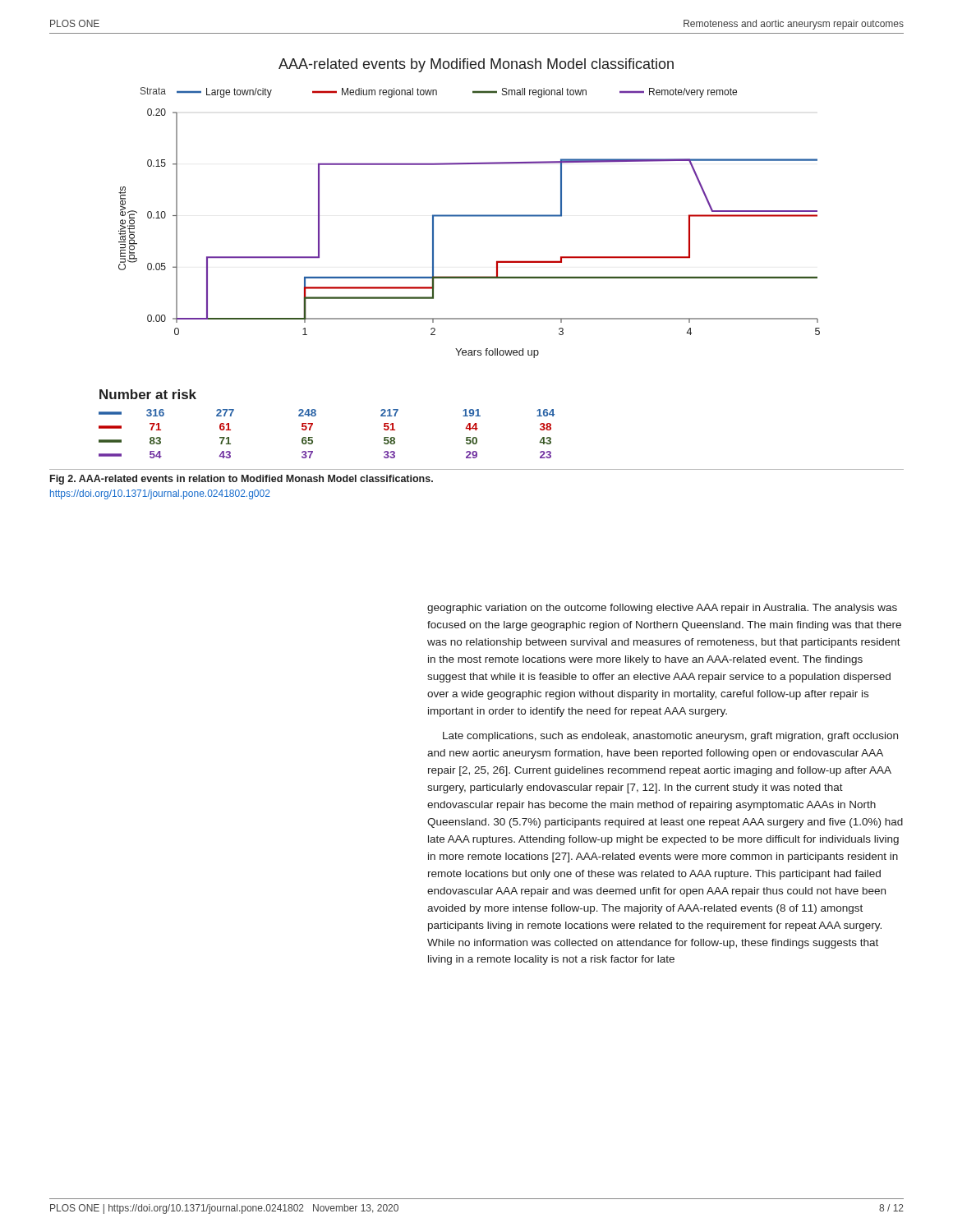This screenshot has width=953, height=1232.
Task: Locate the line chart
Action: [476, 228]
